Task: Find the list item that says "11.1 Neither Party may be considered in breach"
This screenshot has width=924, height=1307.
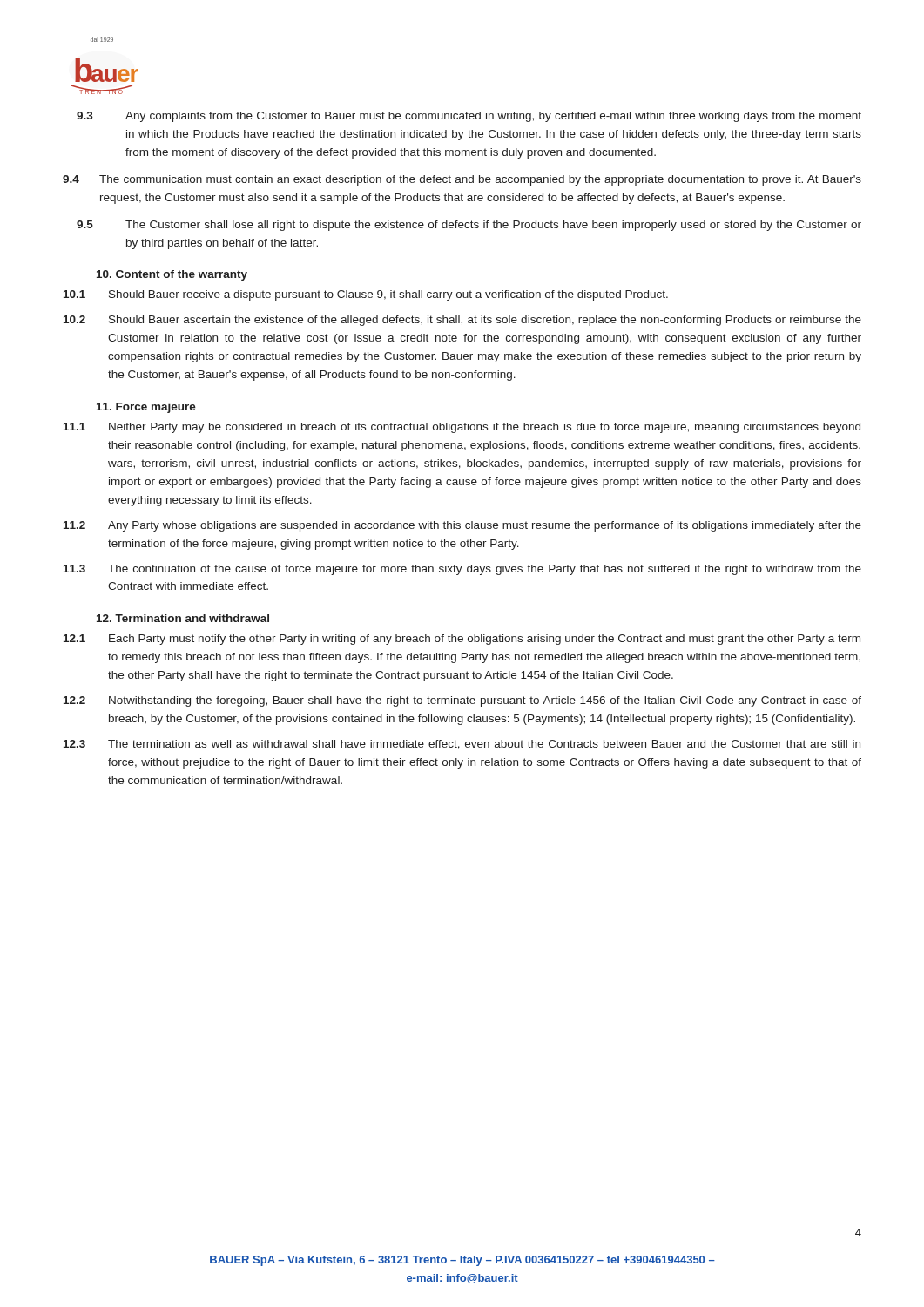Action: (462, 464)
